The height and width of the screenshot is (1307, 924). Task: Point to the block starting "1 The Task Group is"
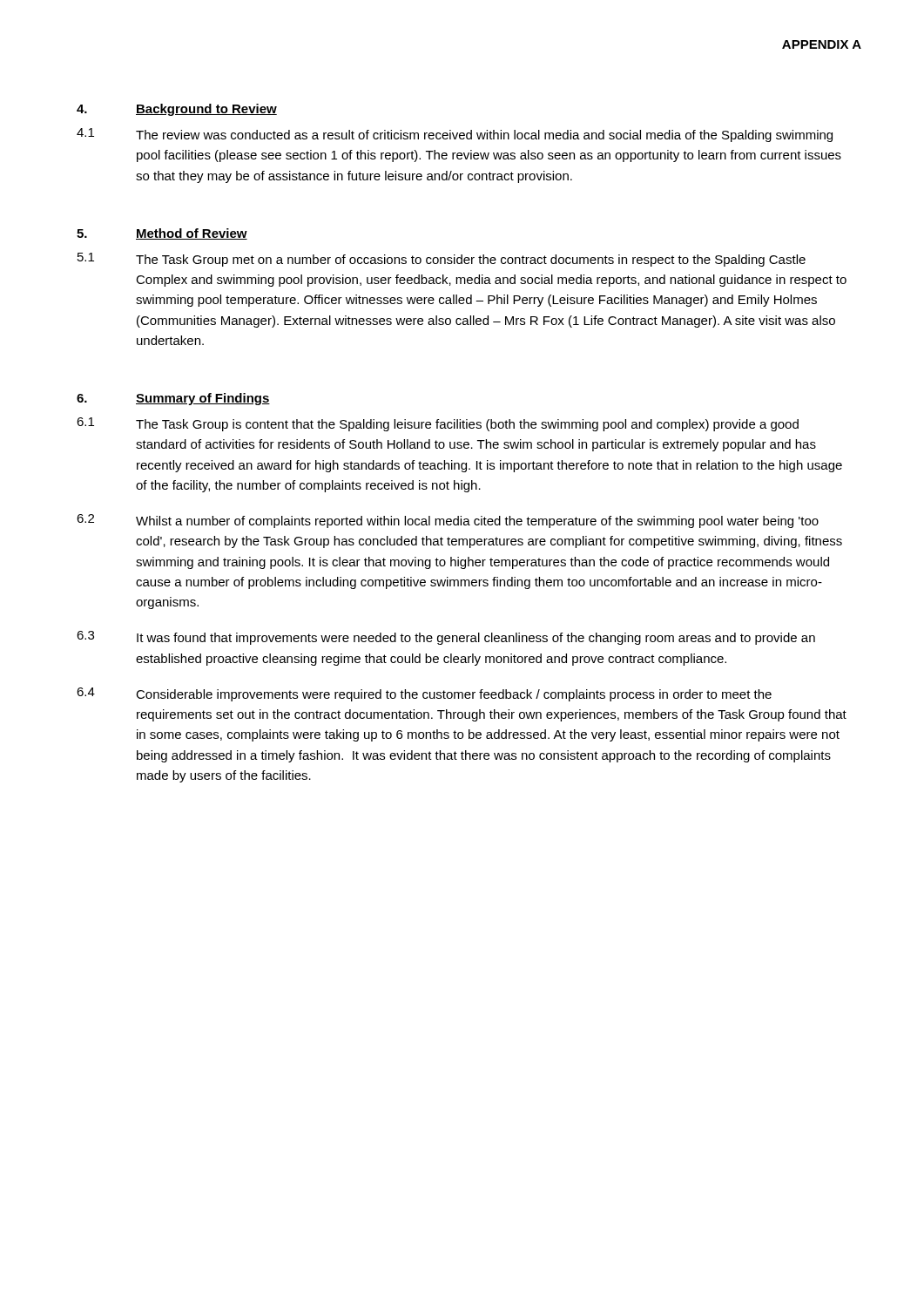point(462,454)
